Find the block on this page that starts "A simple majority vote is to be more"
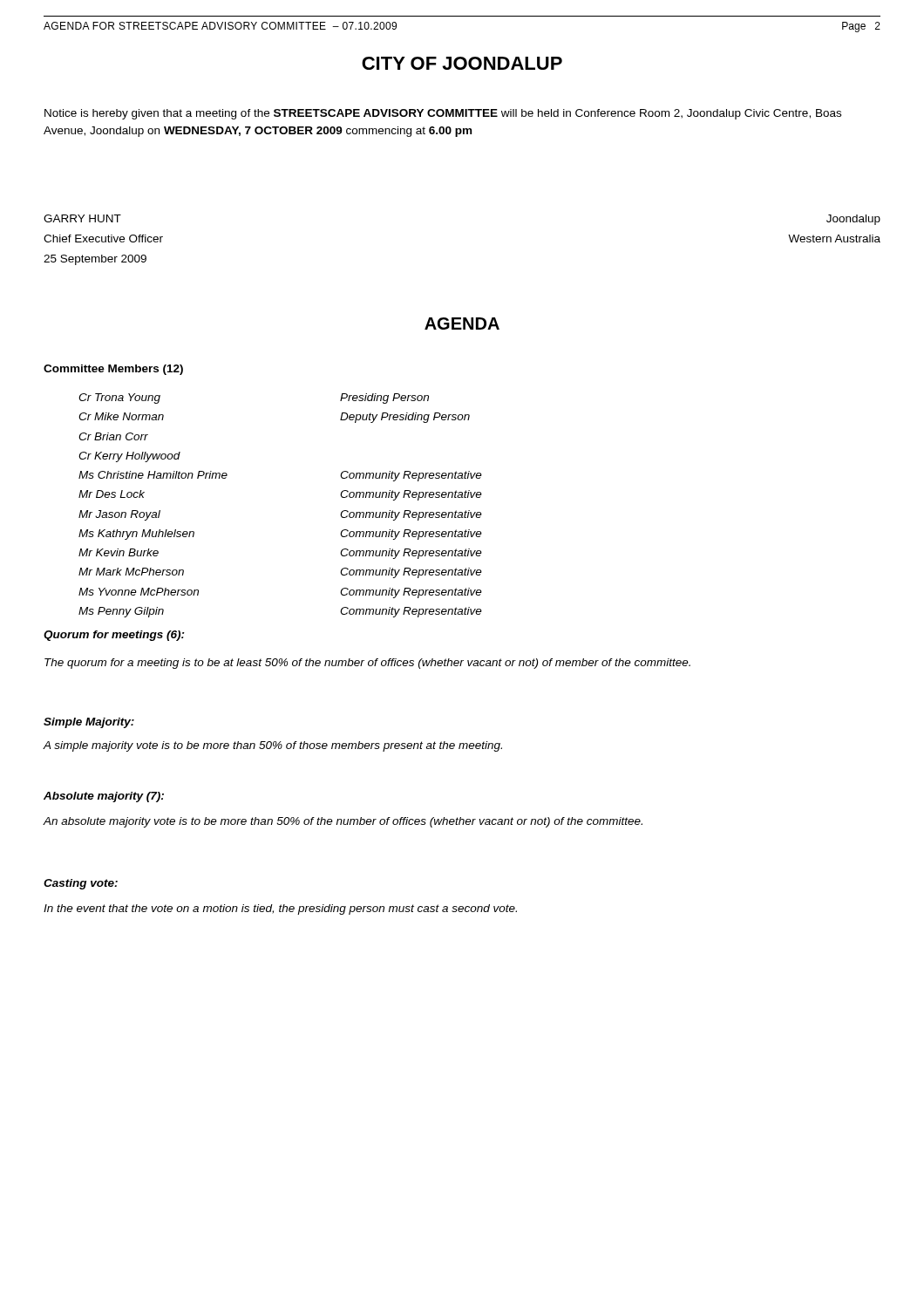924x1308 pixels. click(x=274, y=745)
